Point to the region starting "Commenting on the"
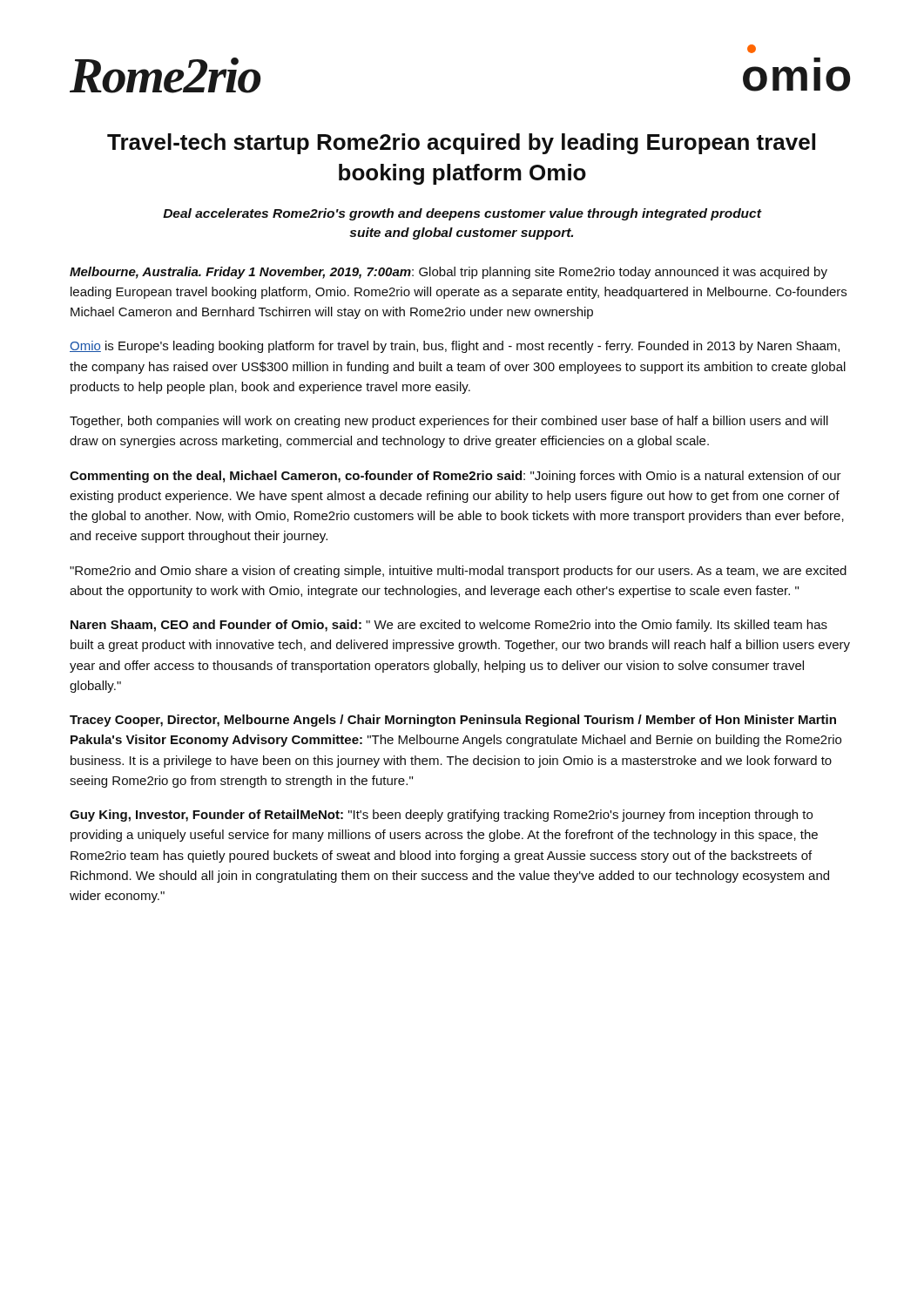 pyautogui.click(x=457, y=505)
